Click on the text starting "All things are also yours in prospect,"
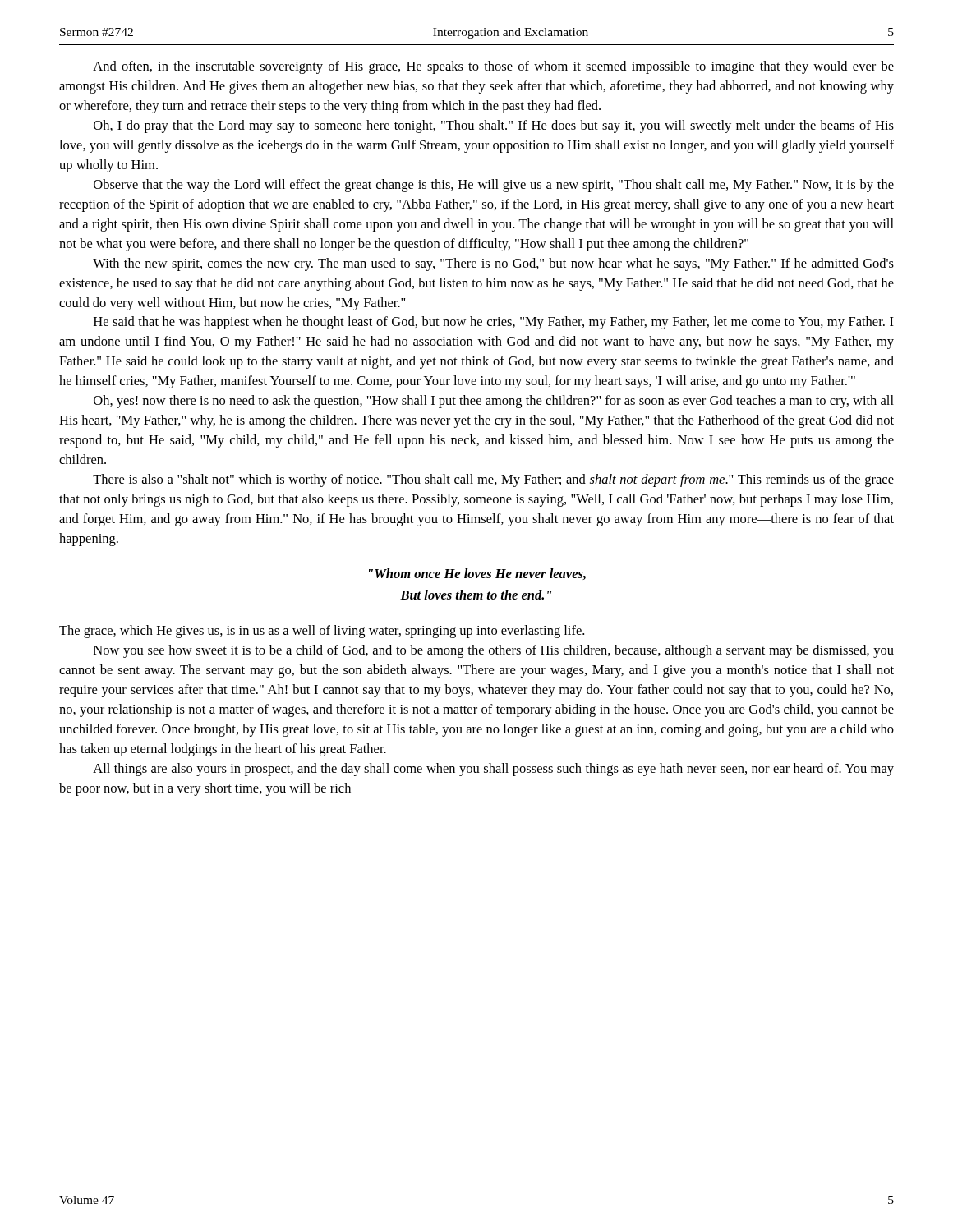 (476, 778)
